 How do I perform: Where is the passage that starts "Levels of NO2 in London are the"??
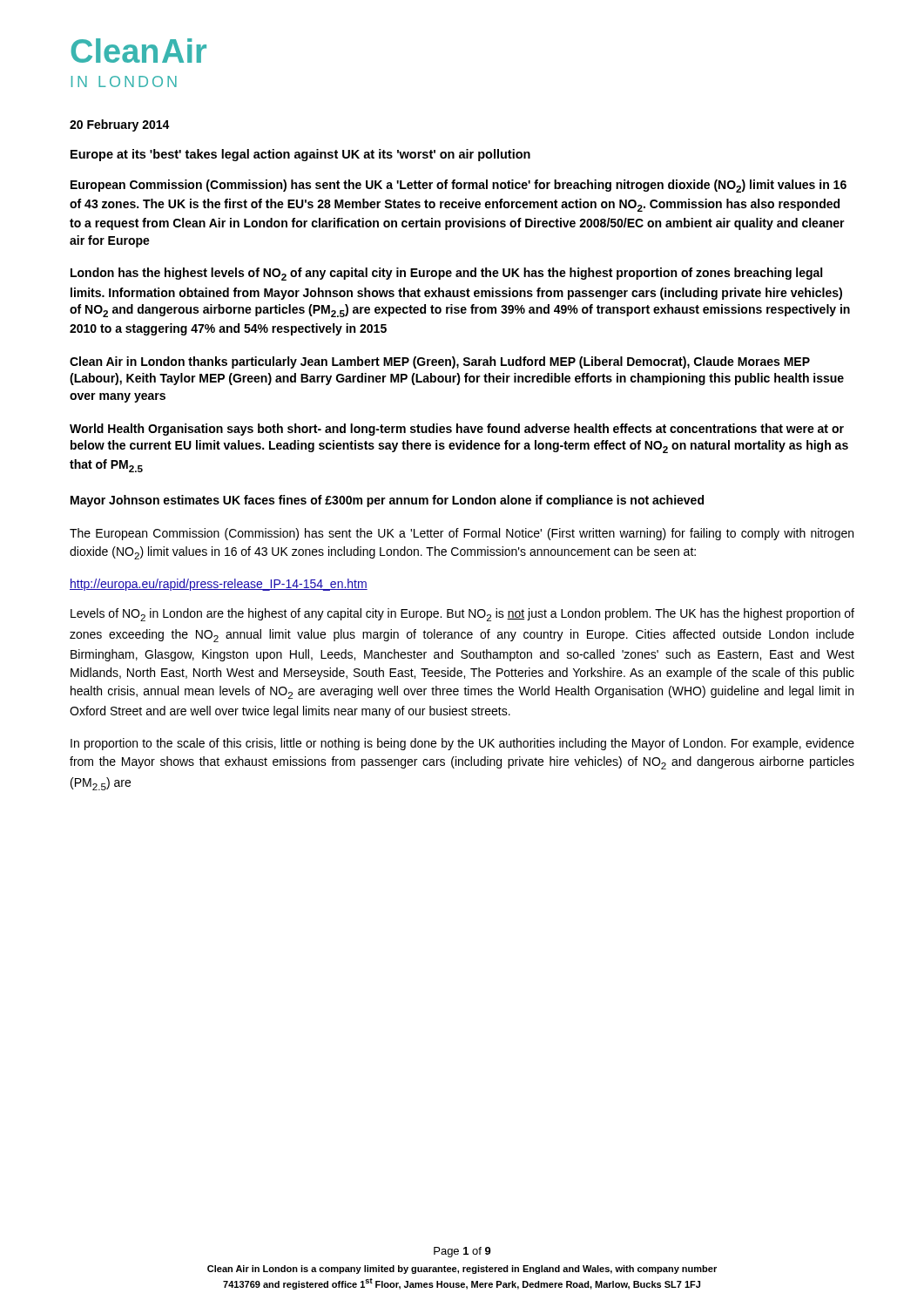(x=462, y=663)
